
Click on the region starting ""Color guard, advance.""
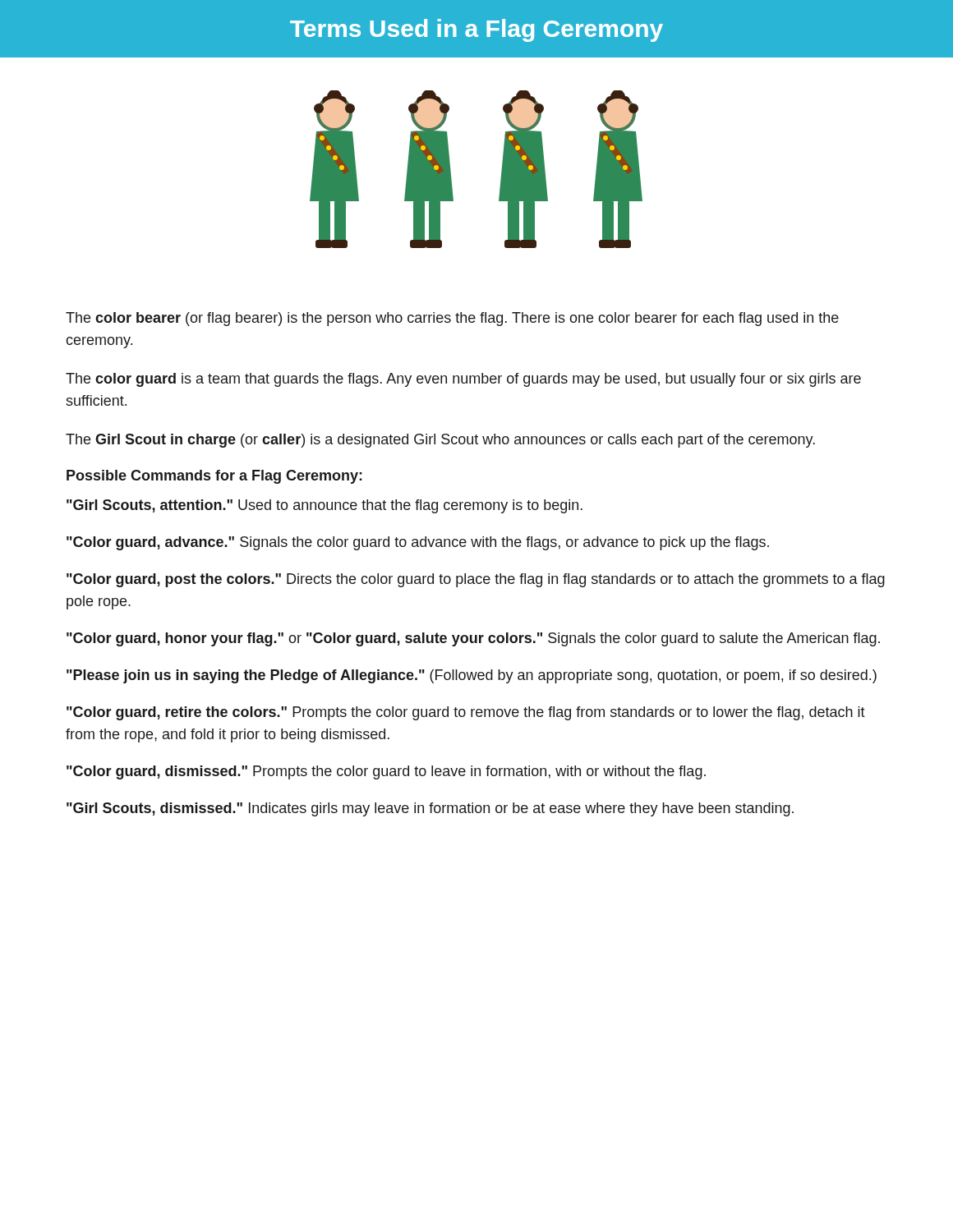tap(418, 542)
